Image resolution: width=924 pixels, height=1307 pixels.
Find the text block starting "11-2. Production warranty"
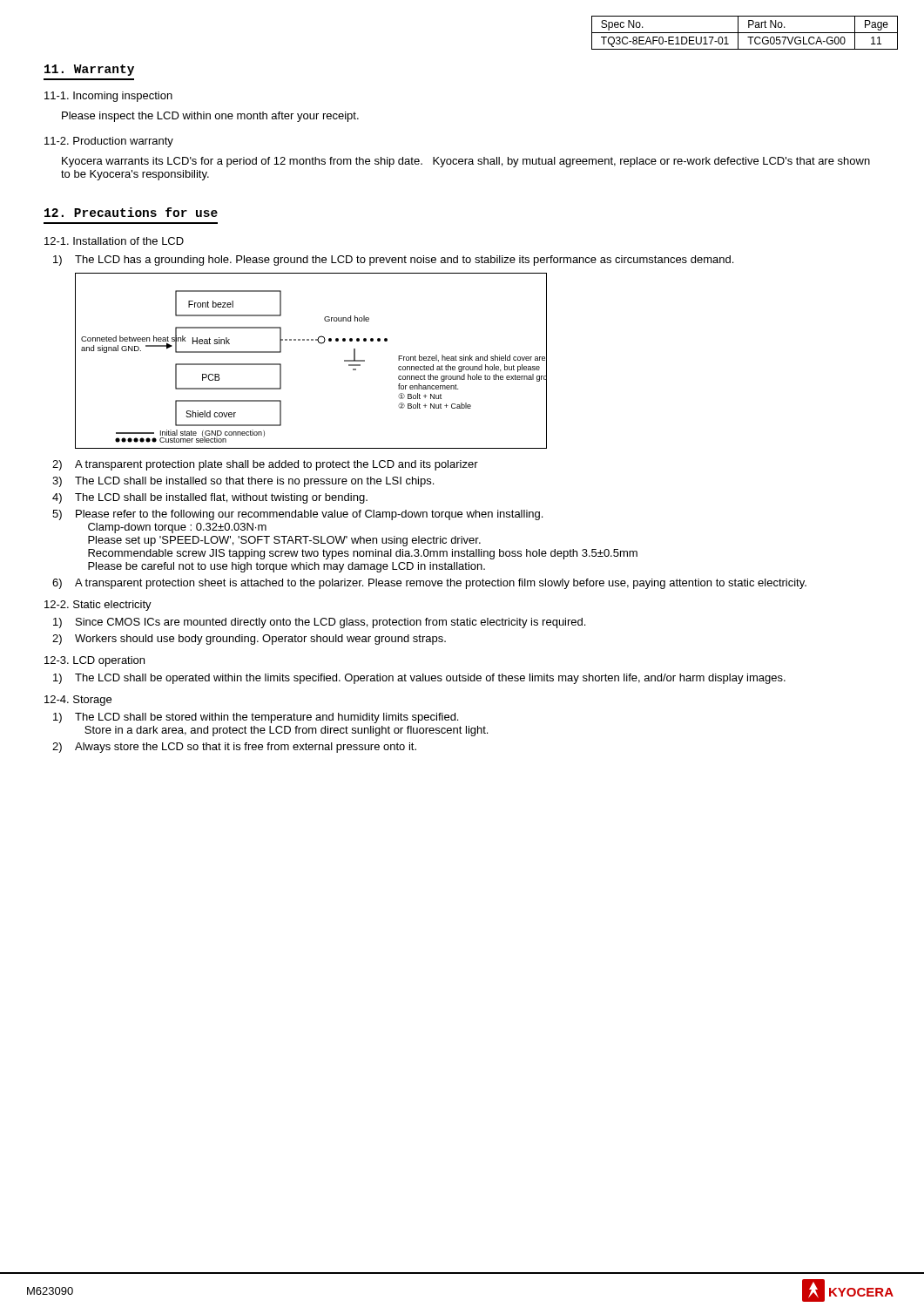pyautogui.click(x=108, y=141)
